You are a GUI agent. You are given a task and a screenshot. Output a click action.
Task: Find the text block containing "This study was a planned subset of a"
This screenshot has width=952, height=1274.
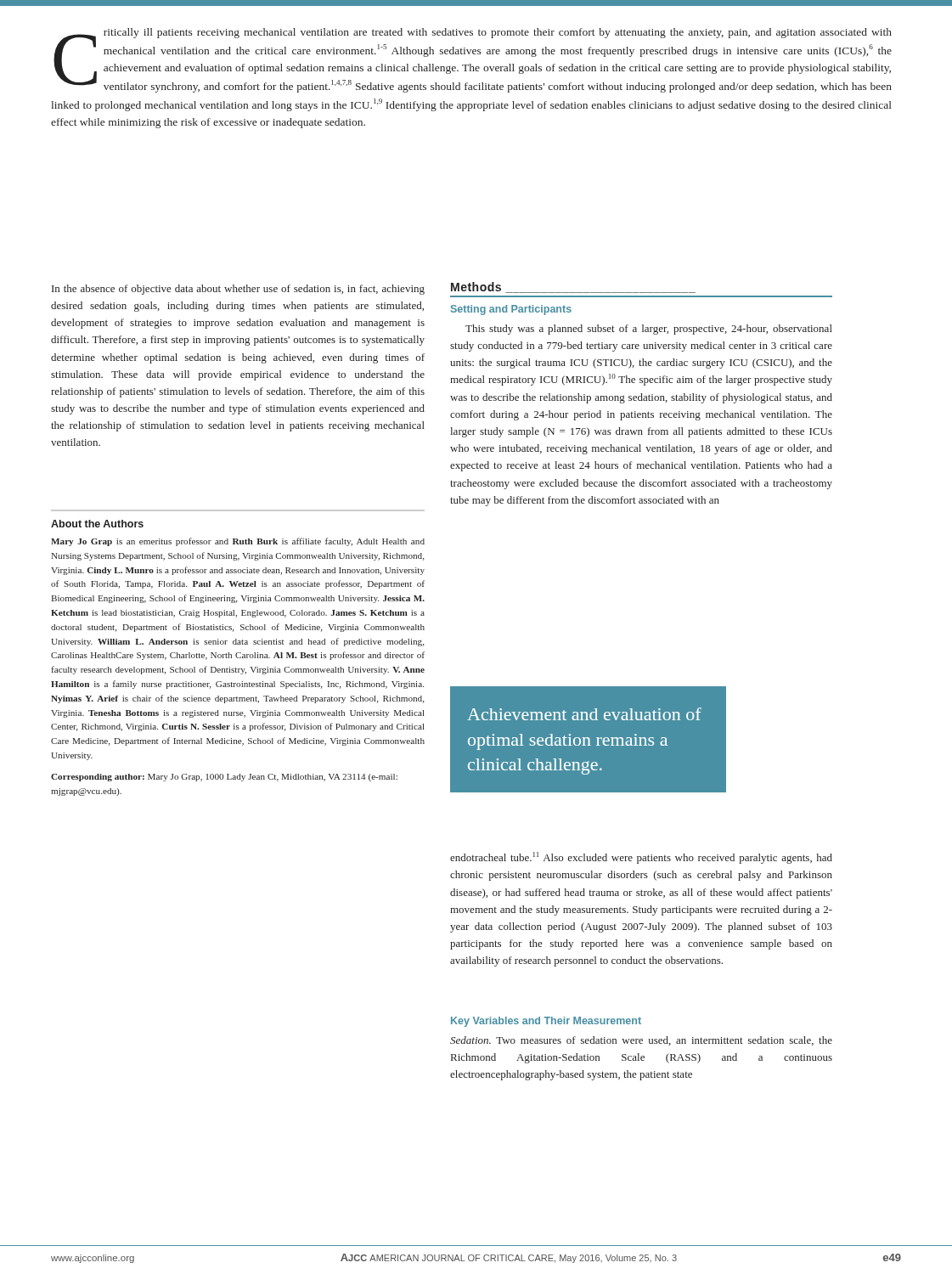point(641,414)
